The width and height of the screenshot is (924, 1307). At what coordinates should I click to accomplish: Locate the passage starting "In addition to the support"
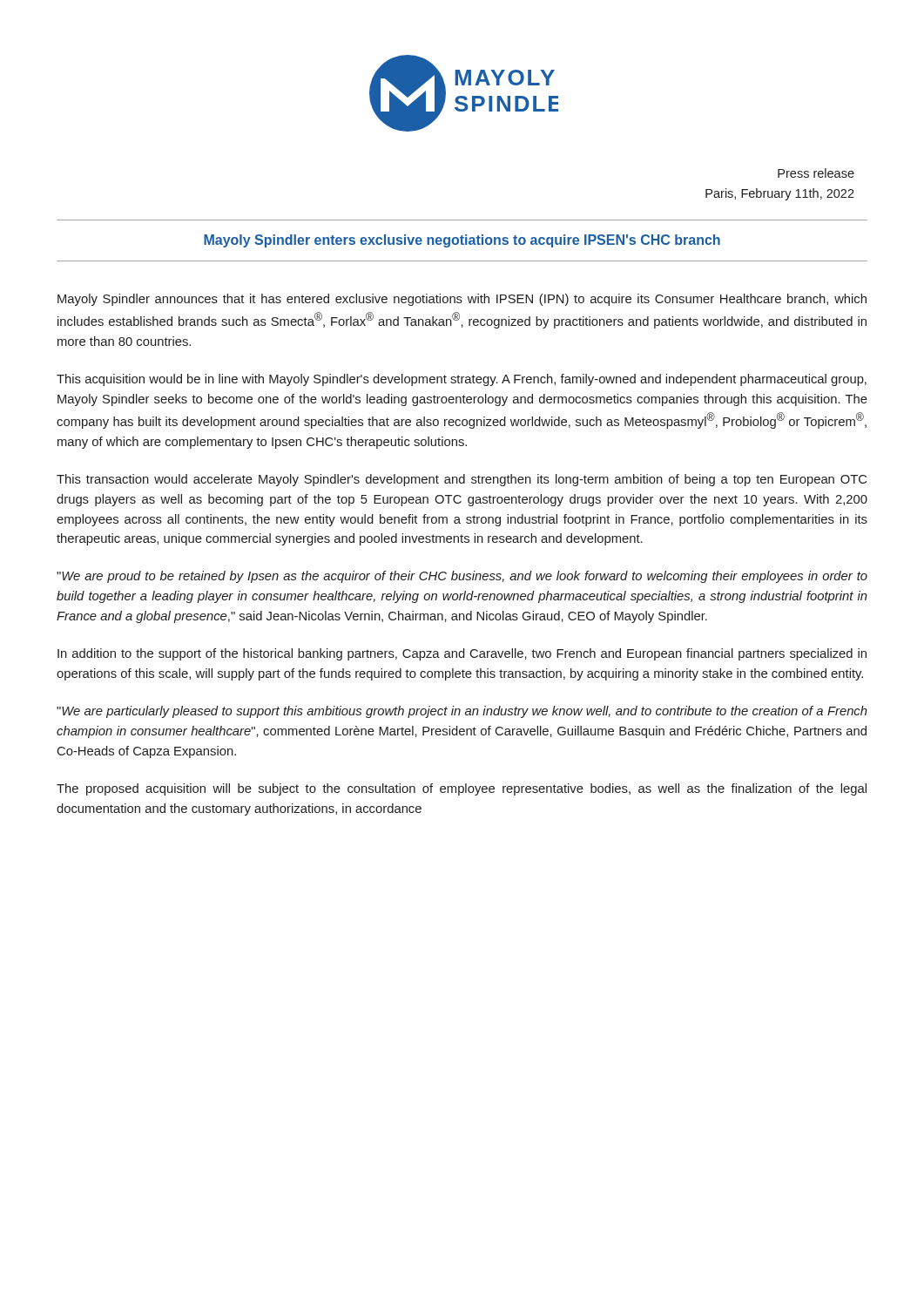point(462,664)
